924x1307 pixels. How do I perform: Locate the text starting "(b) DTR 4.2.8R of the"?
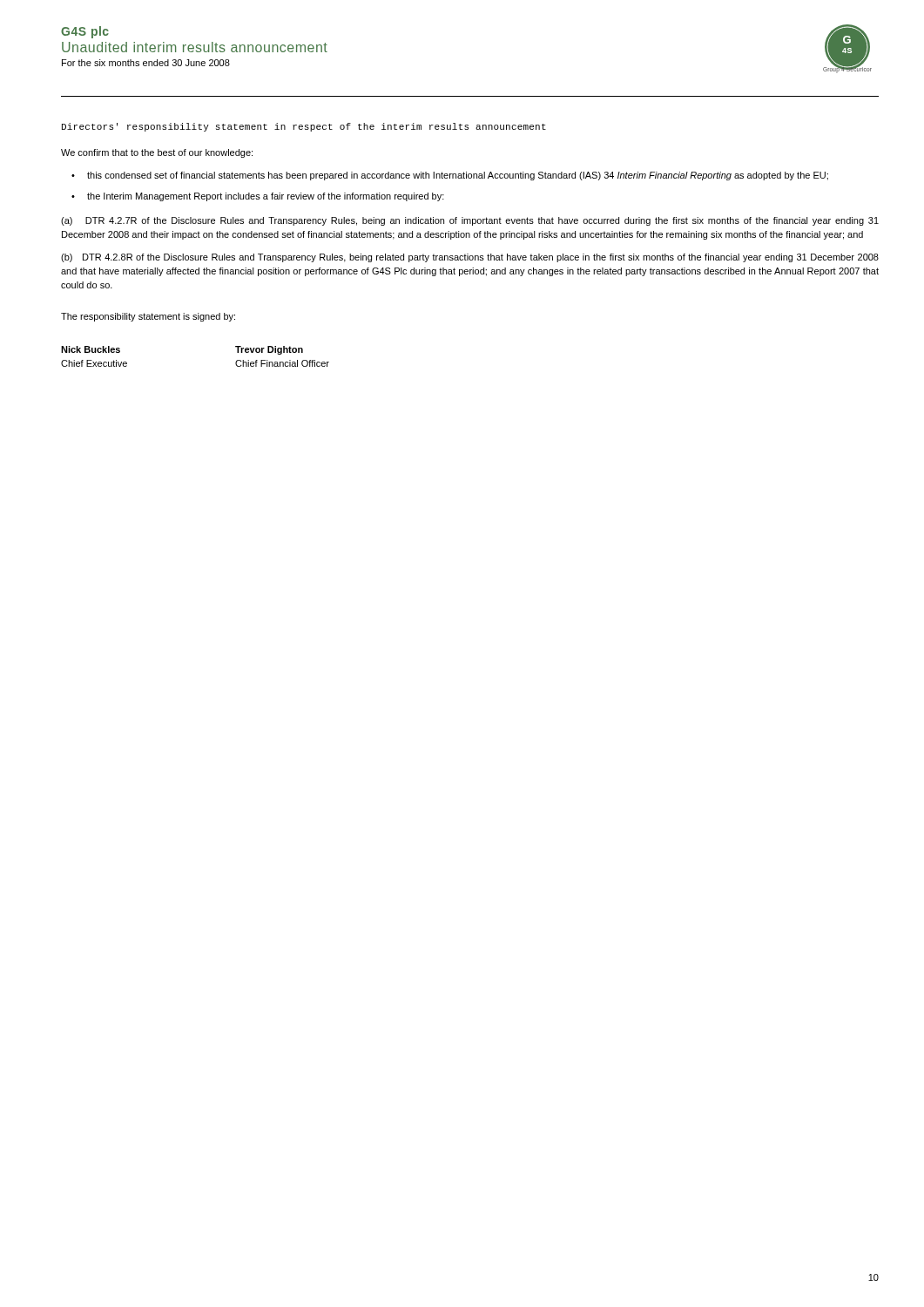point(470,271)
